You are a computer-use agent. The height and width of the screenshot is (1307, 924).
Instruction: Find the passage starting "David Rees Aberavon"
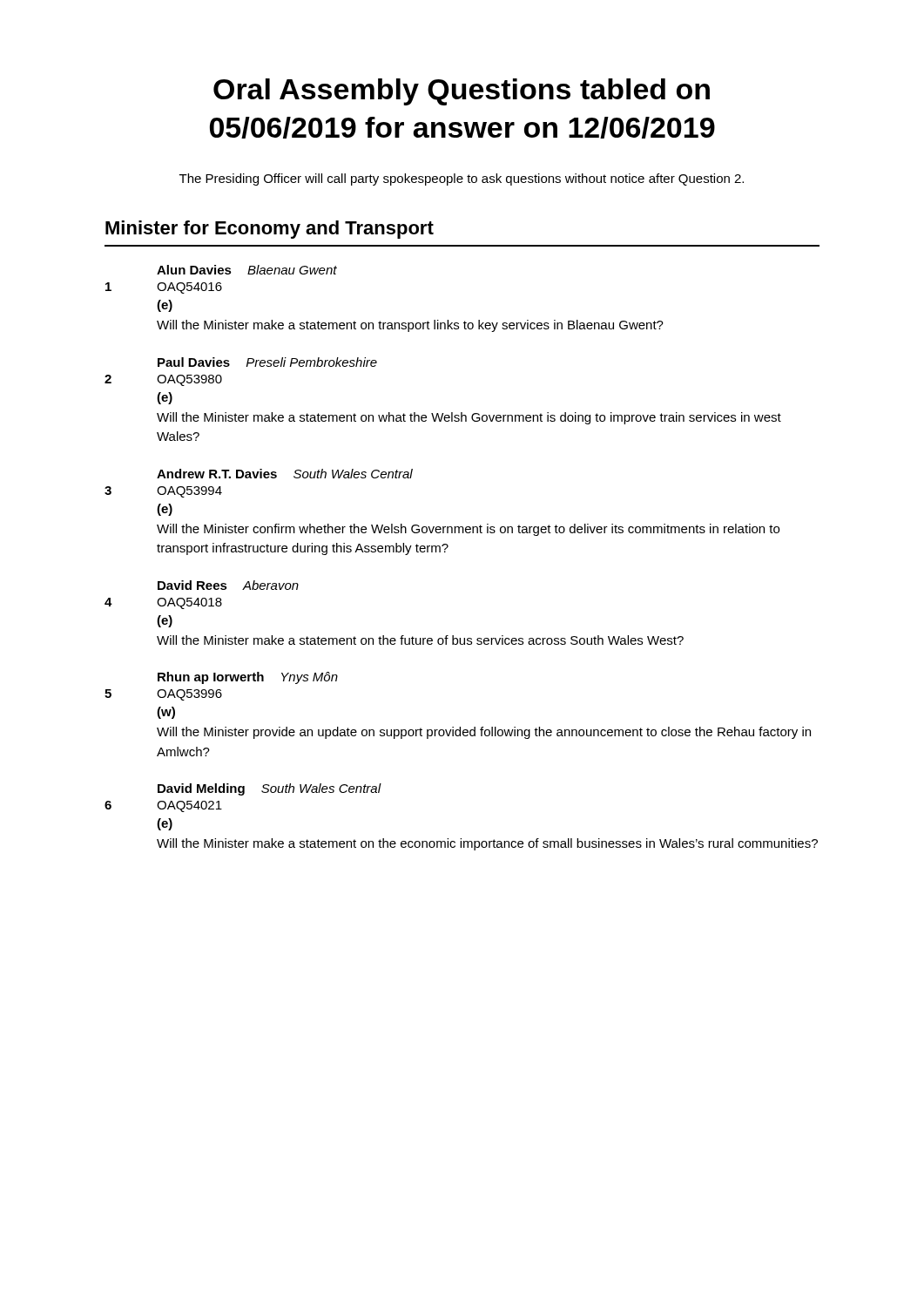pos(228,585)
